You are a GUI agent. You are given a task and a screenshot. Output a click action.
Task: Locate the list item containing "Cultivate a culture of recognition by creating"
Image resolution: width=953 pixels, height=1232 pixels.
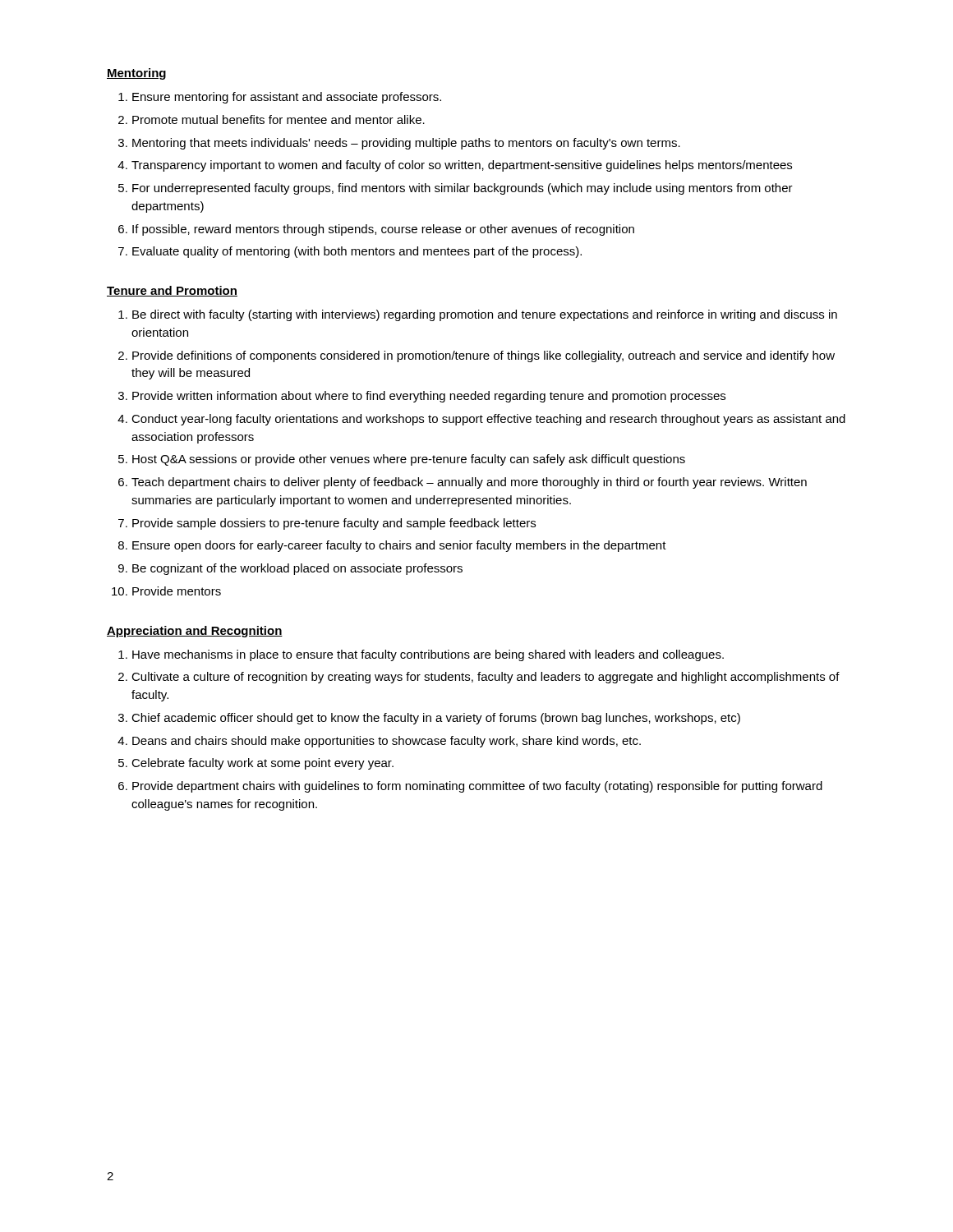485,685
